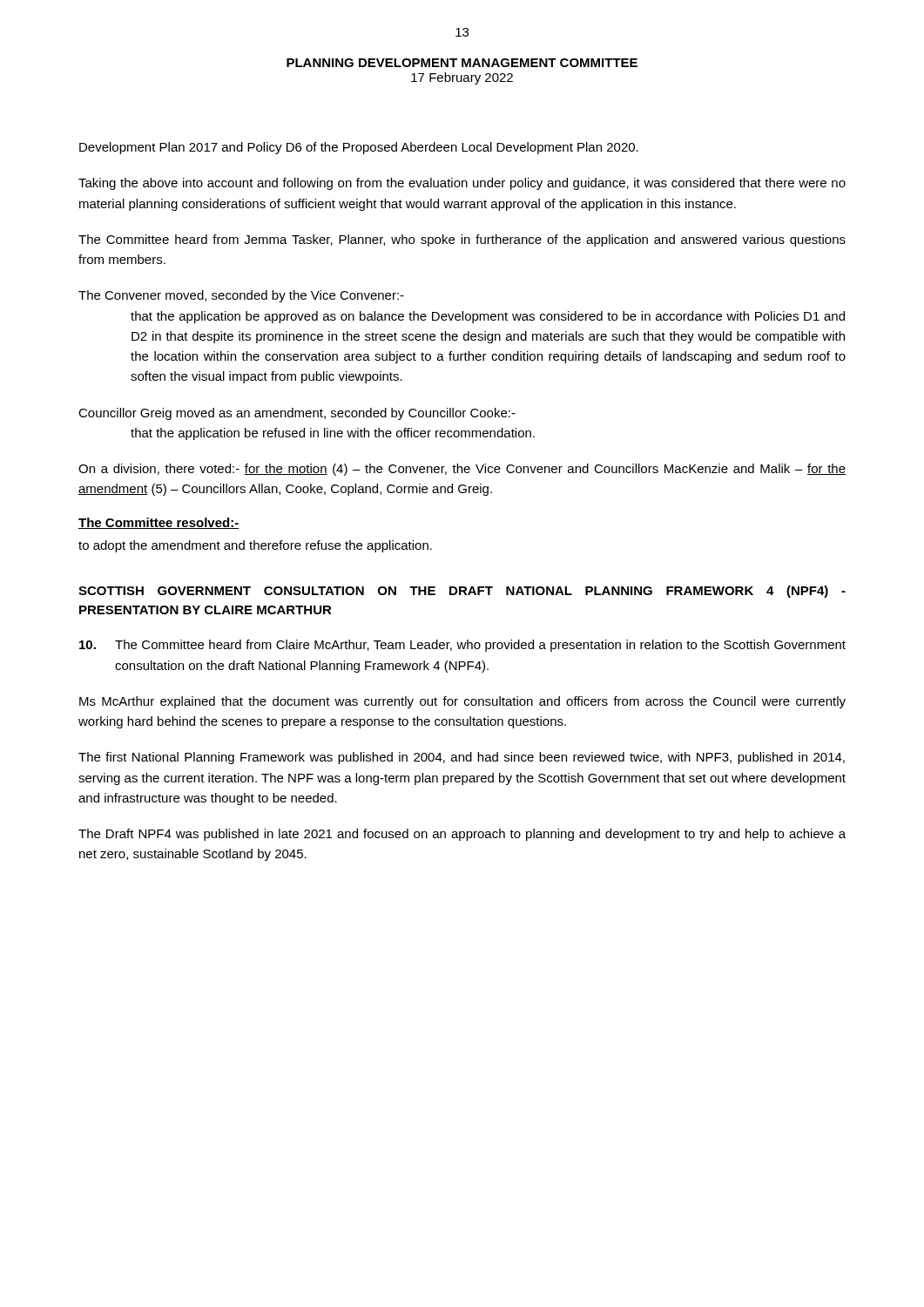The width and height of the screenshot is (924, 1307).
Task: Click on the text starting "Ms McArthur explained that the document was currently"
Action: [x=462, y=711]
